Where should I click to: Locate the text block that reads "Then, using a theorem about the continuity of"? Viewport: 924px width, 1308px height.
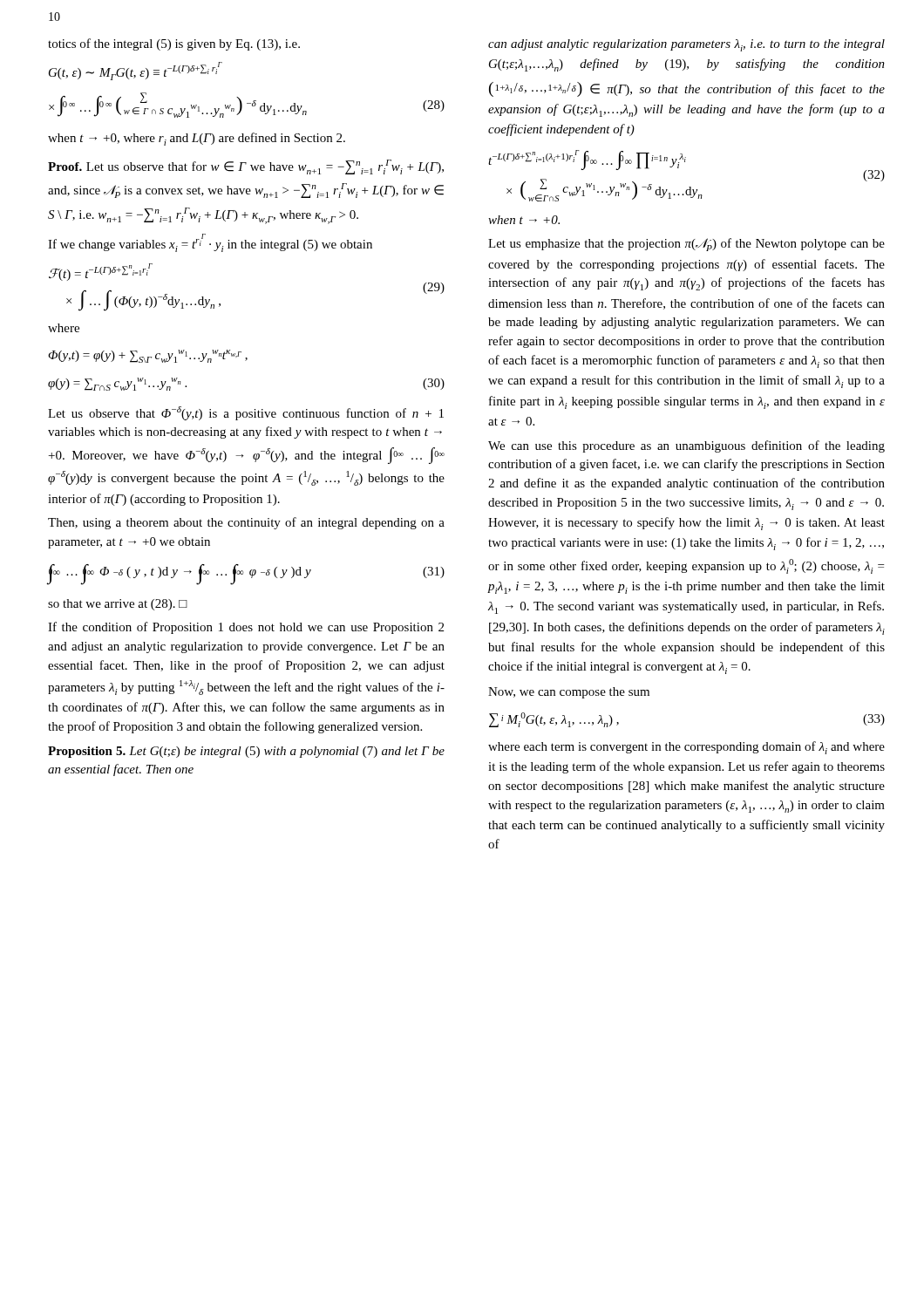pyautogui.click(x=246, y=533)
